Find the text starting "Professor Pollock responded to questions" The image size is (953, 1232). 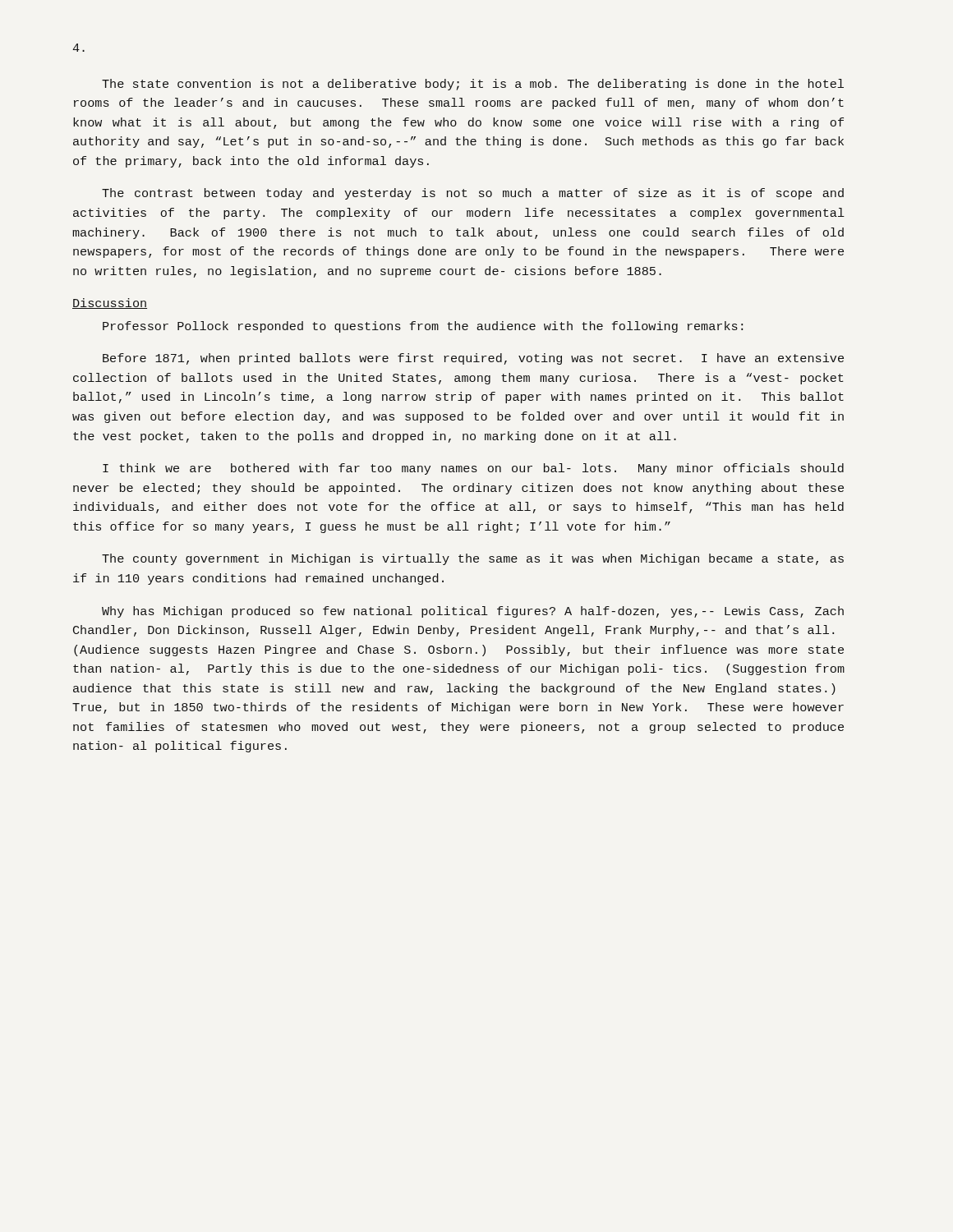pyautogui.click(x=424, y=327)
